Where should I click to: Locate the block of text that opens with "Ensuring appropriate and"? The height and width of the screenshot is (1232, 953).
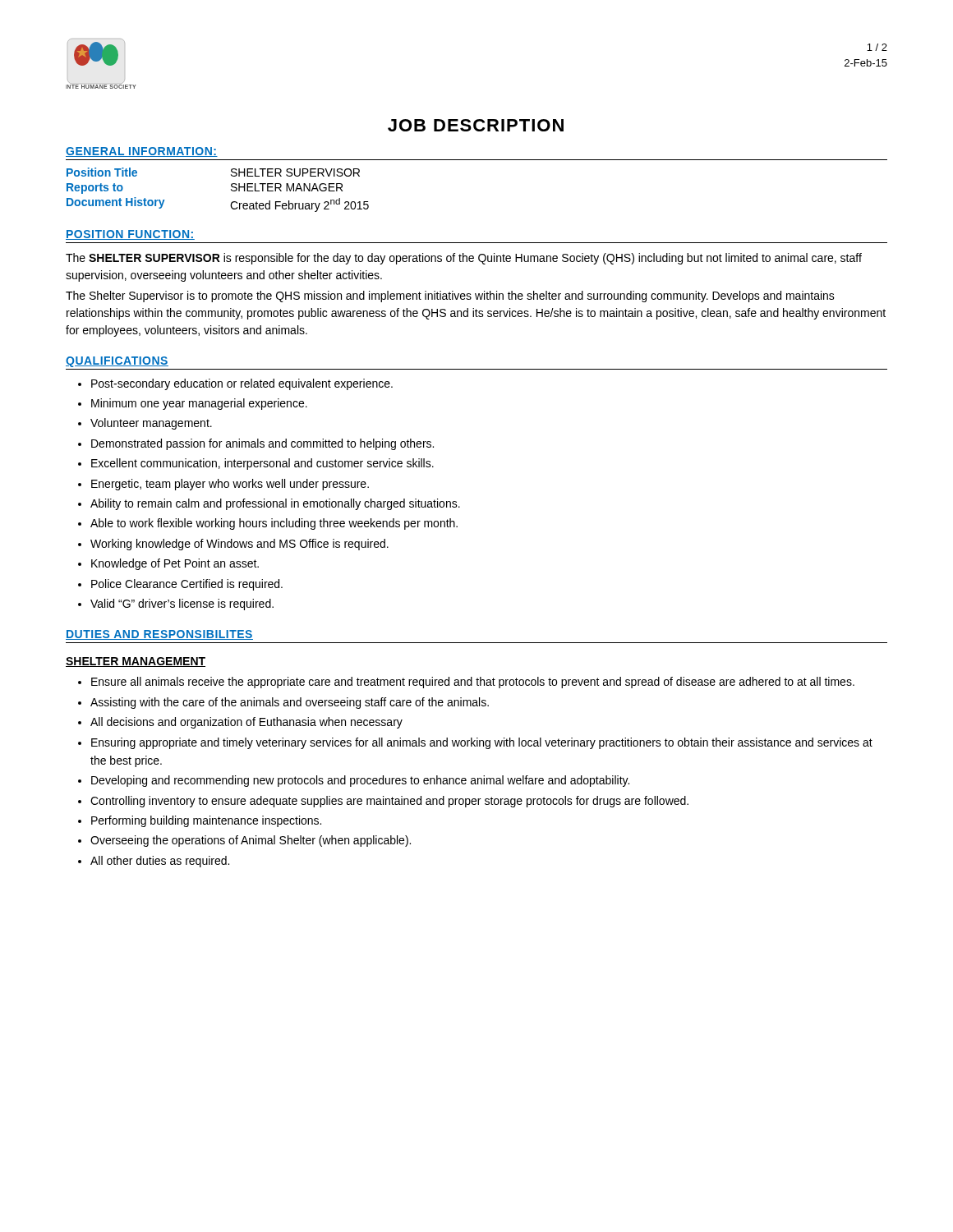(481, 751)
